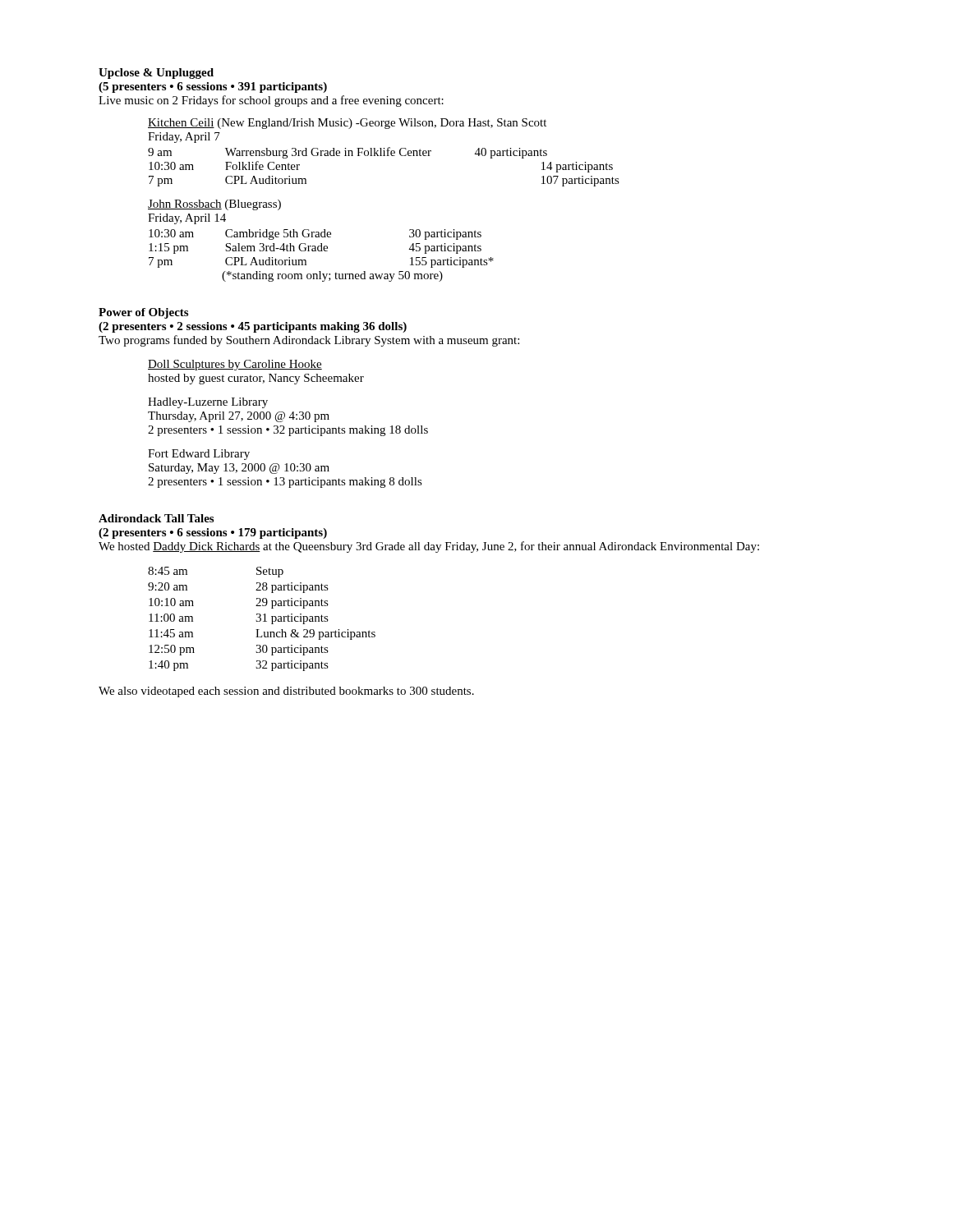953x1232 pixels.
Task: Find the text block containing "We also videotaped each session and distributed"
Action: (476, 691)
